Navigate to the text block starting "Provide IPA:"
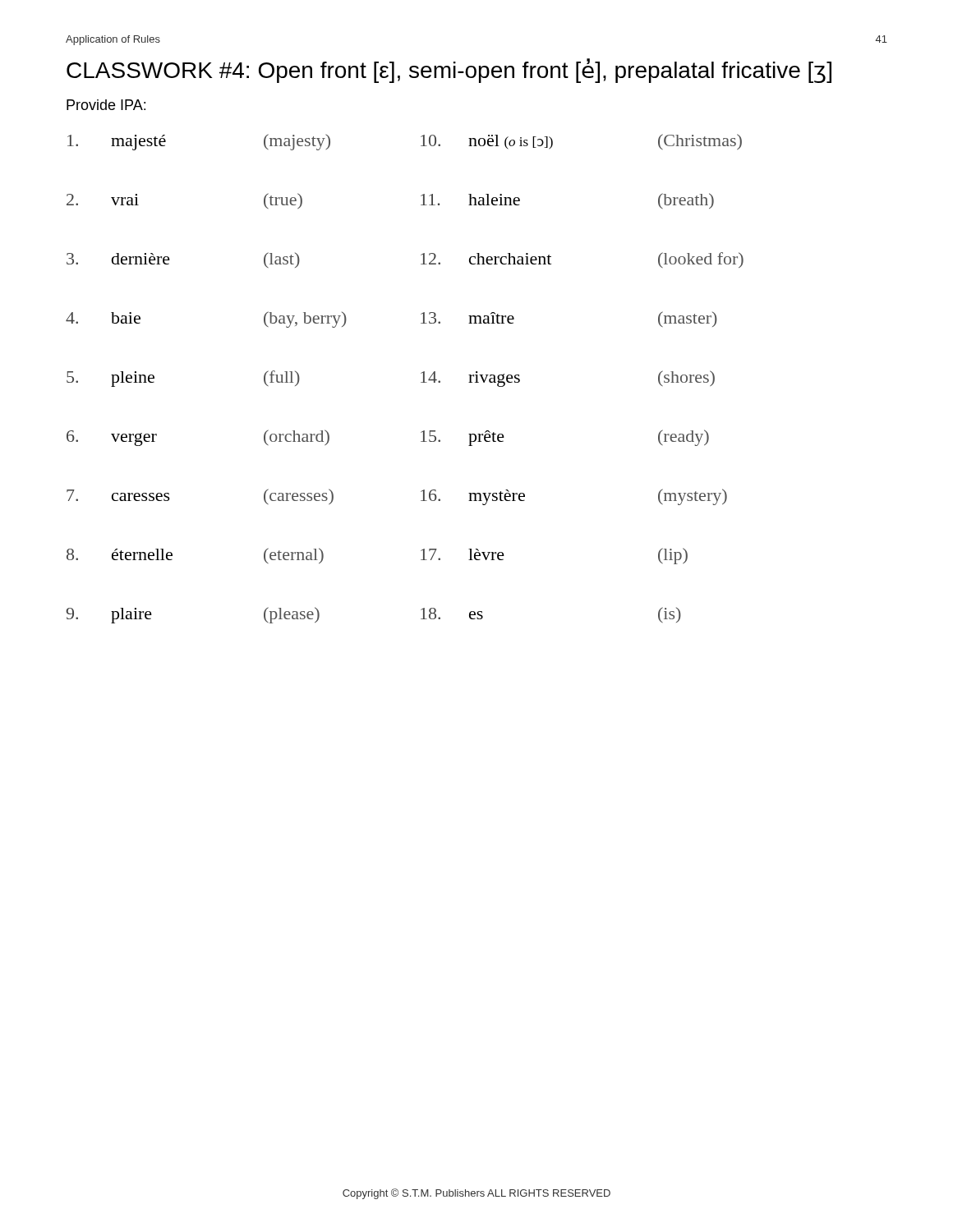The width and height of the screenshot is (953, 1232). click(106, 105)
